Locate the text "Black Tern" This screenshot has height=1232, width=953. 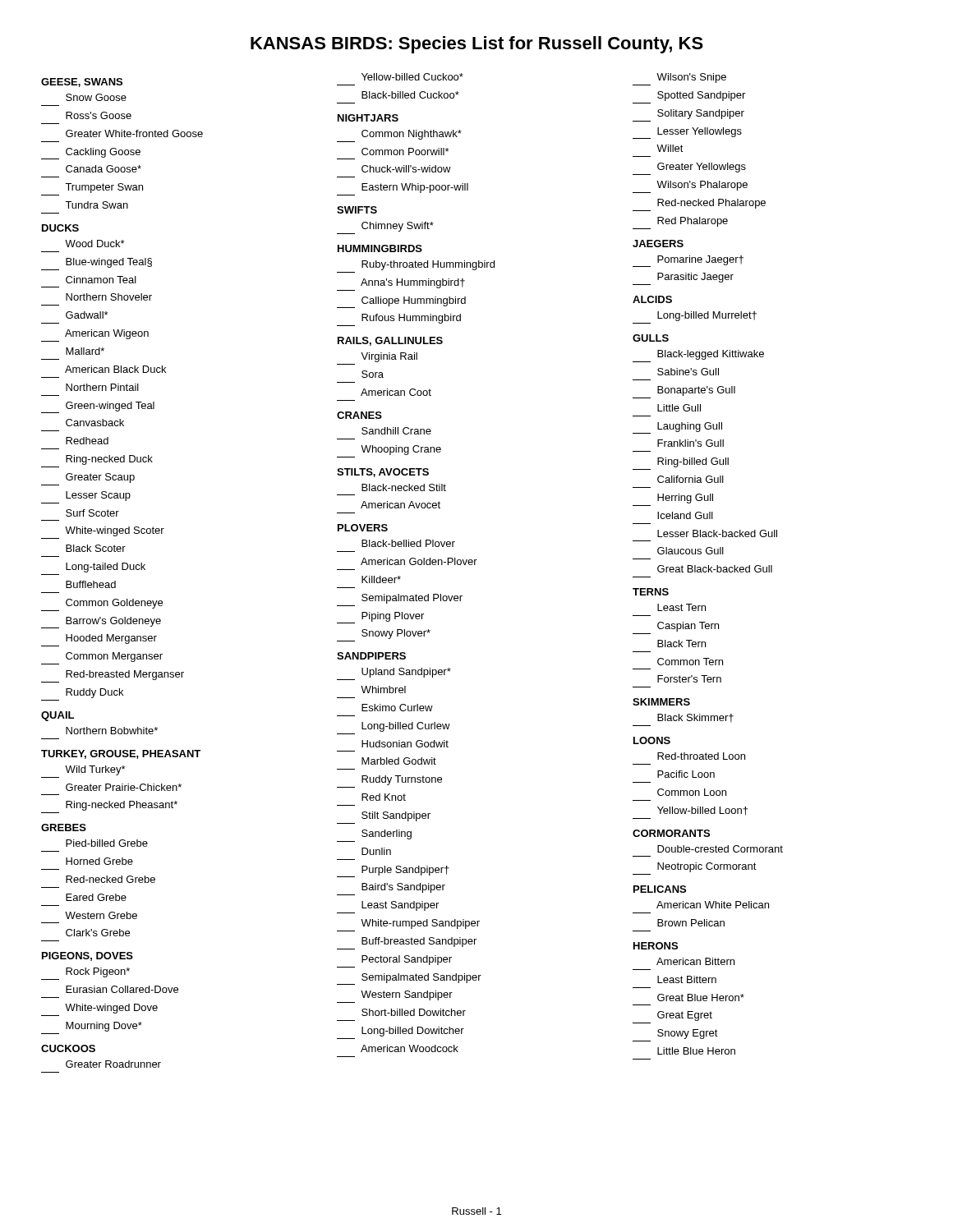pyautogui.click(x=670, y=644)
